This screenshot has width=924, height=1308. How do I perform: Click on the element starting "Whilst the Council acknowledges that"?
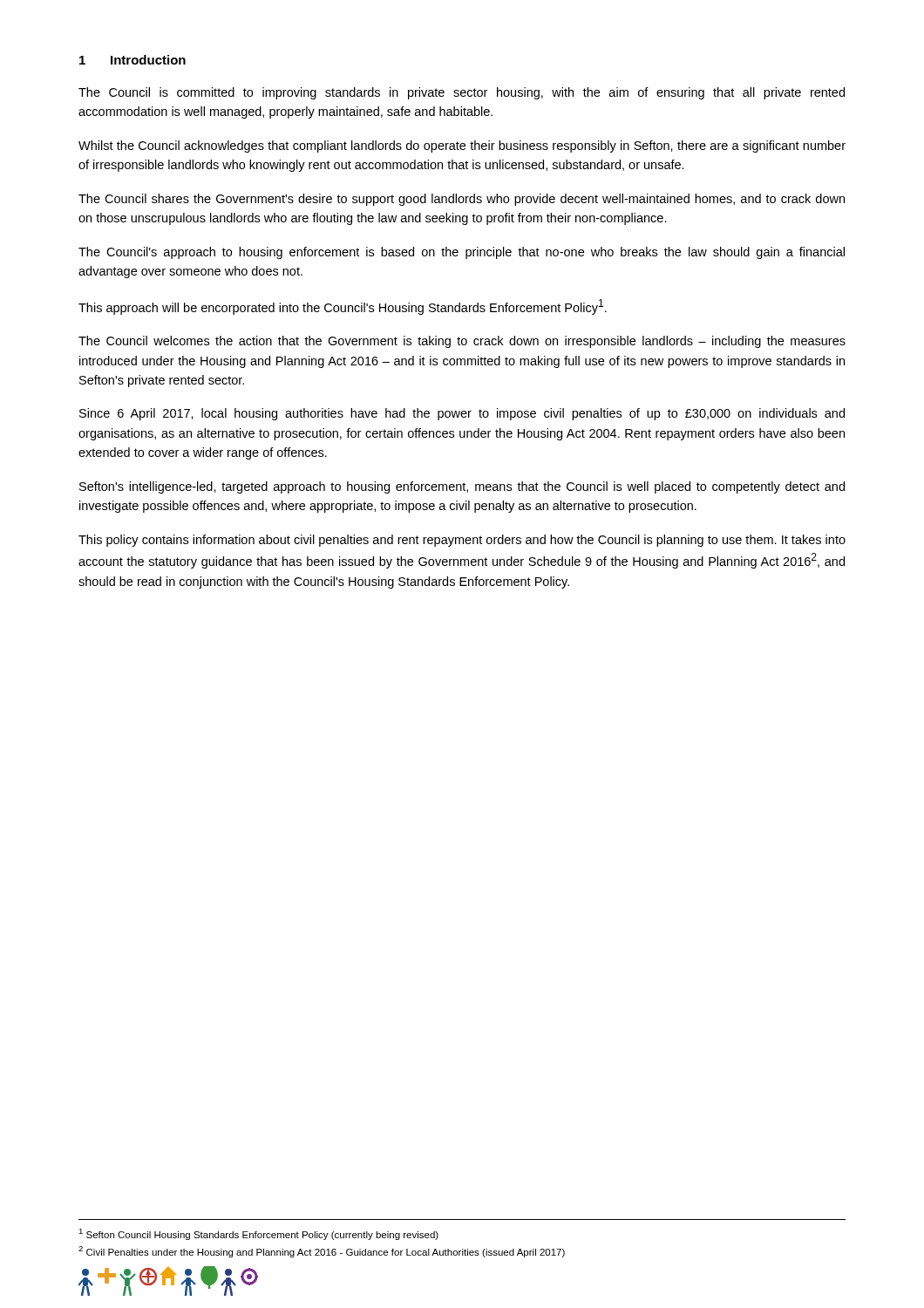tap(462, 155)
